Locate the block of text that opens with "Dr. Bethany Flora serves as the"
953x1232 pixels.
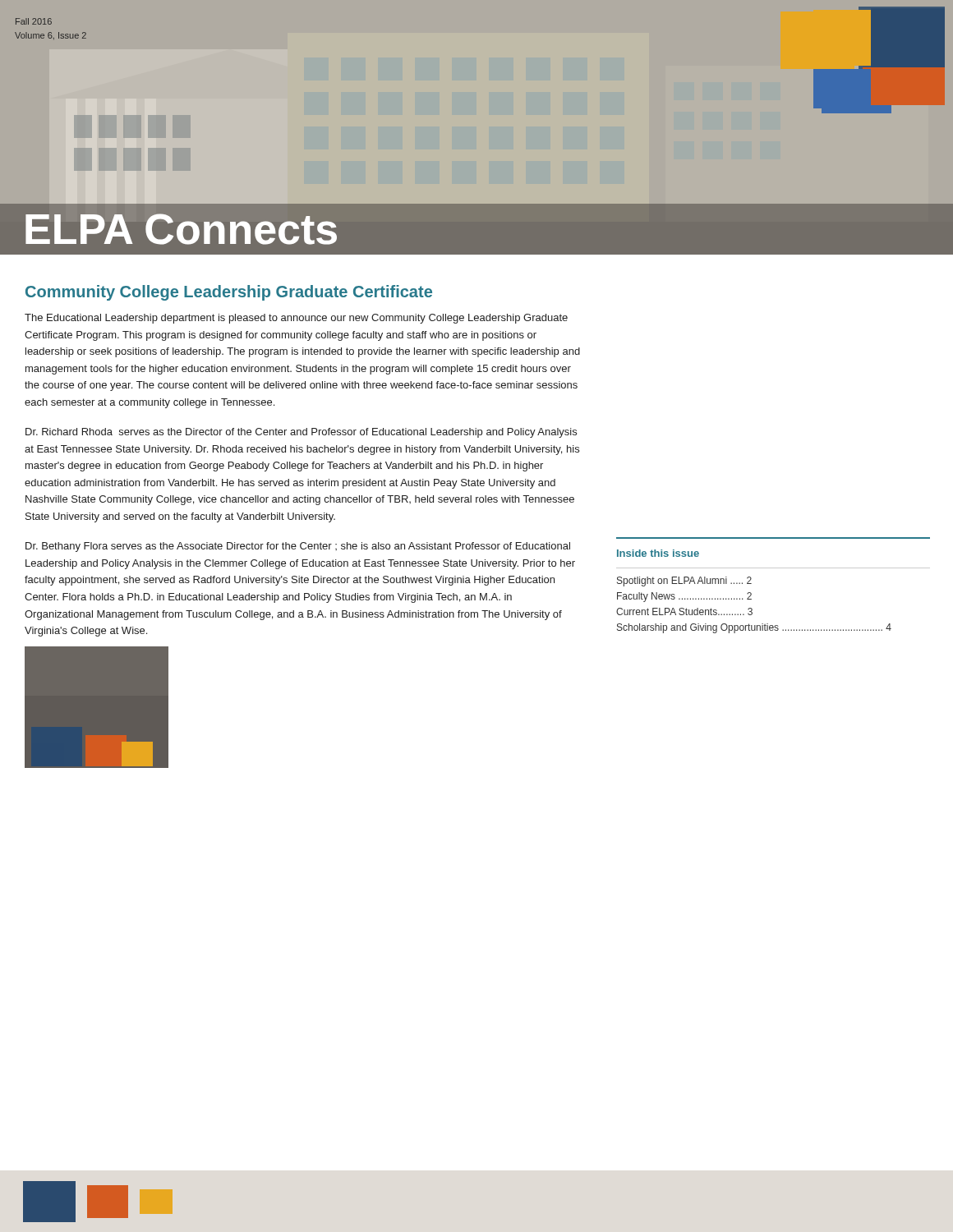(x=300, y=588)
